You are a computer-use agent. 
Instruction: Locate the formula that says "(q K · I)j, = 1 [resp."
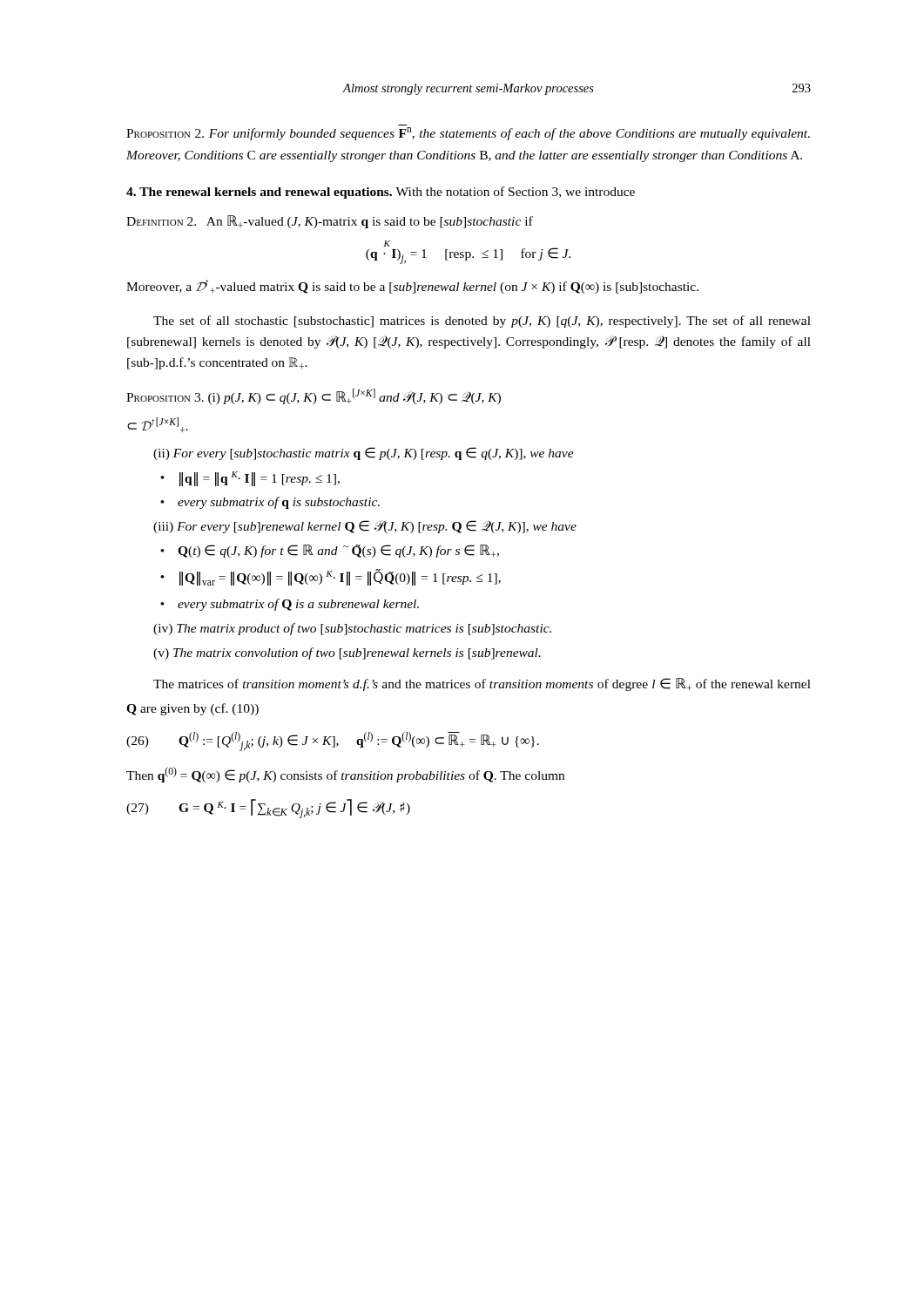[469, 255]
